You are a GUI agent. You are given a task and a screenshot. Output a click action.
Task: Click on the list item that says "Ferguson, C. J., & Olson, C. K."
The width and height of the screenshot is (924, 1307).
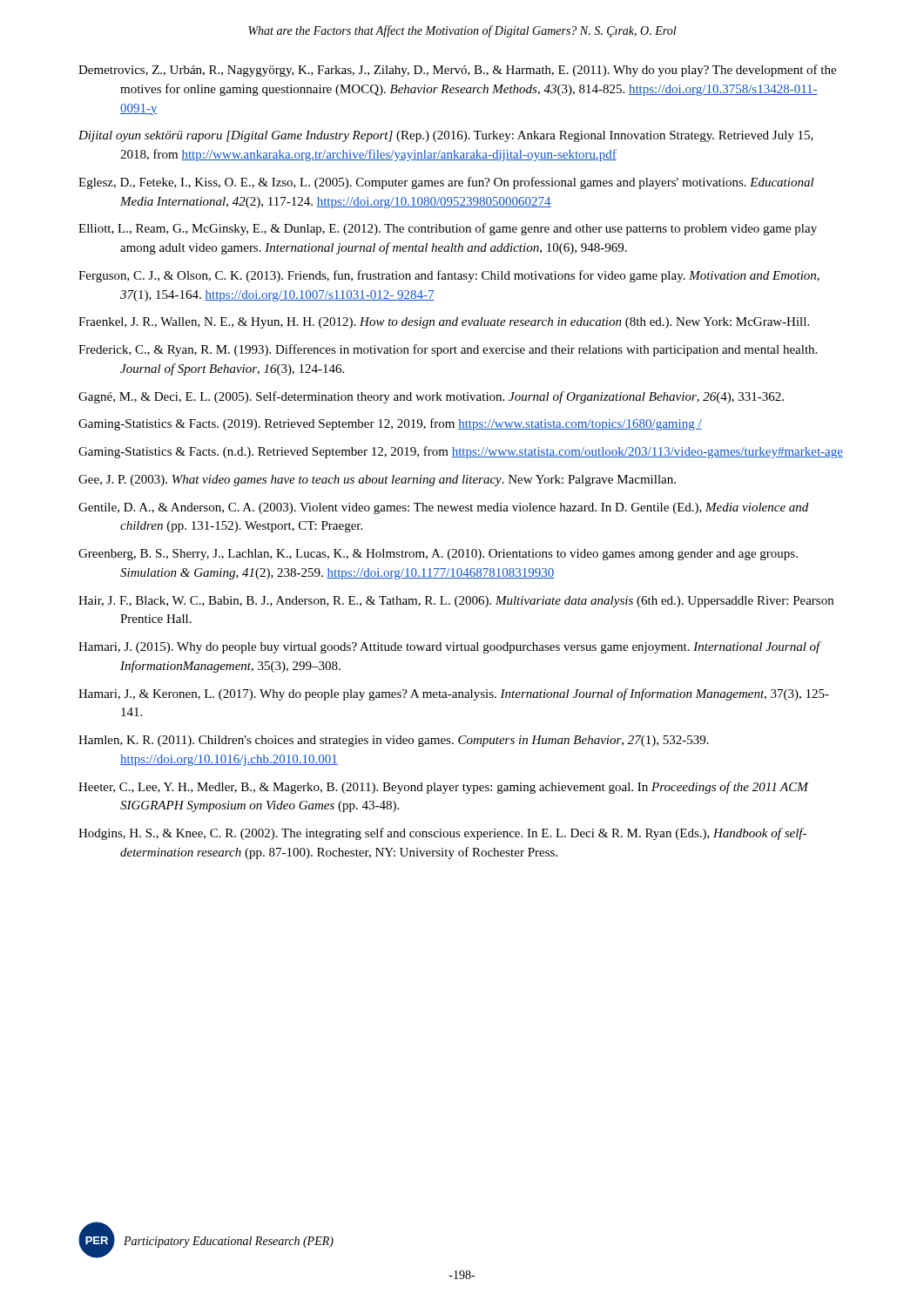pos(449,285)
